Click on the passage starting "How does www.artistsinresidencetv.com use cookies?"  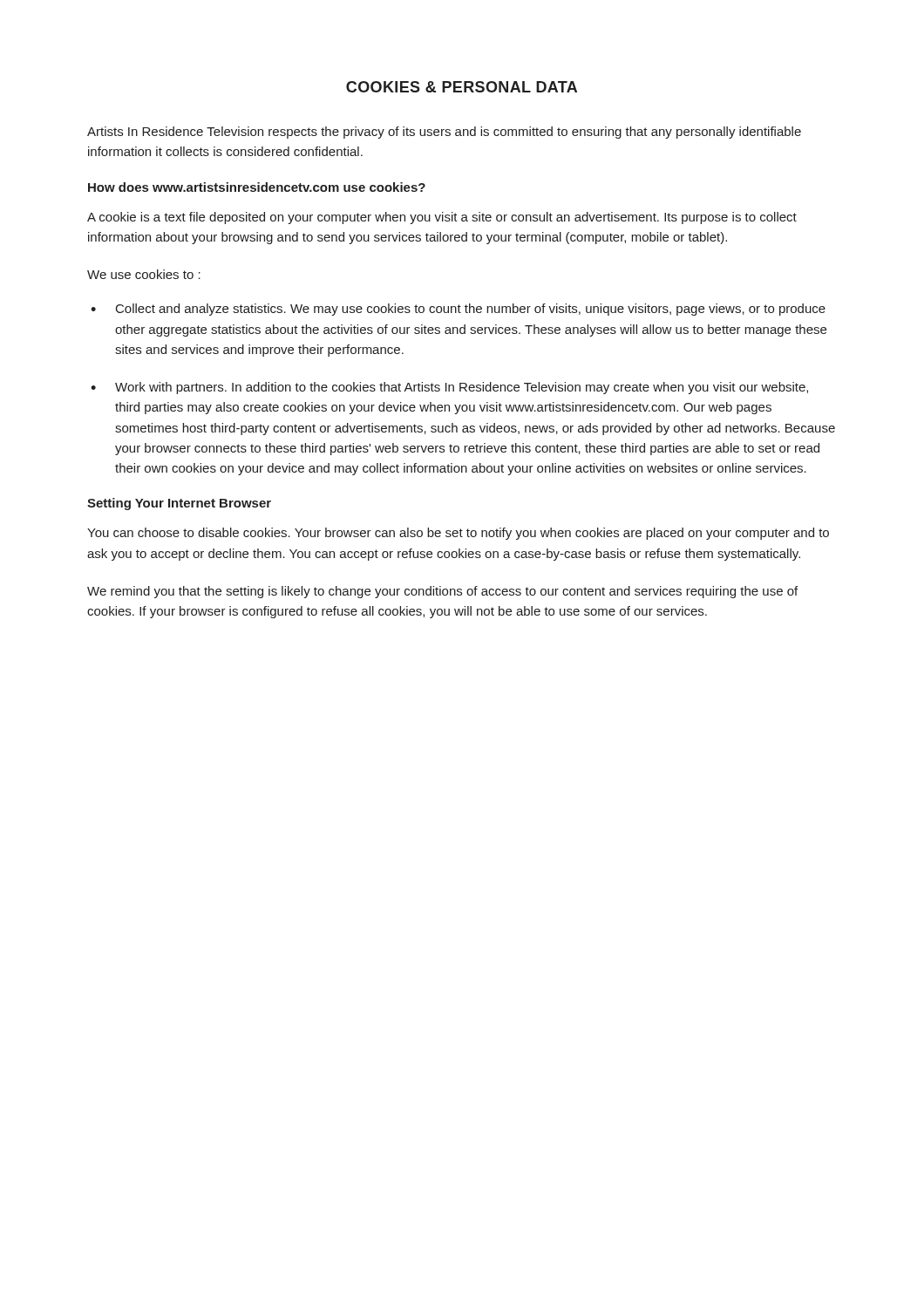point(256,187)
